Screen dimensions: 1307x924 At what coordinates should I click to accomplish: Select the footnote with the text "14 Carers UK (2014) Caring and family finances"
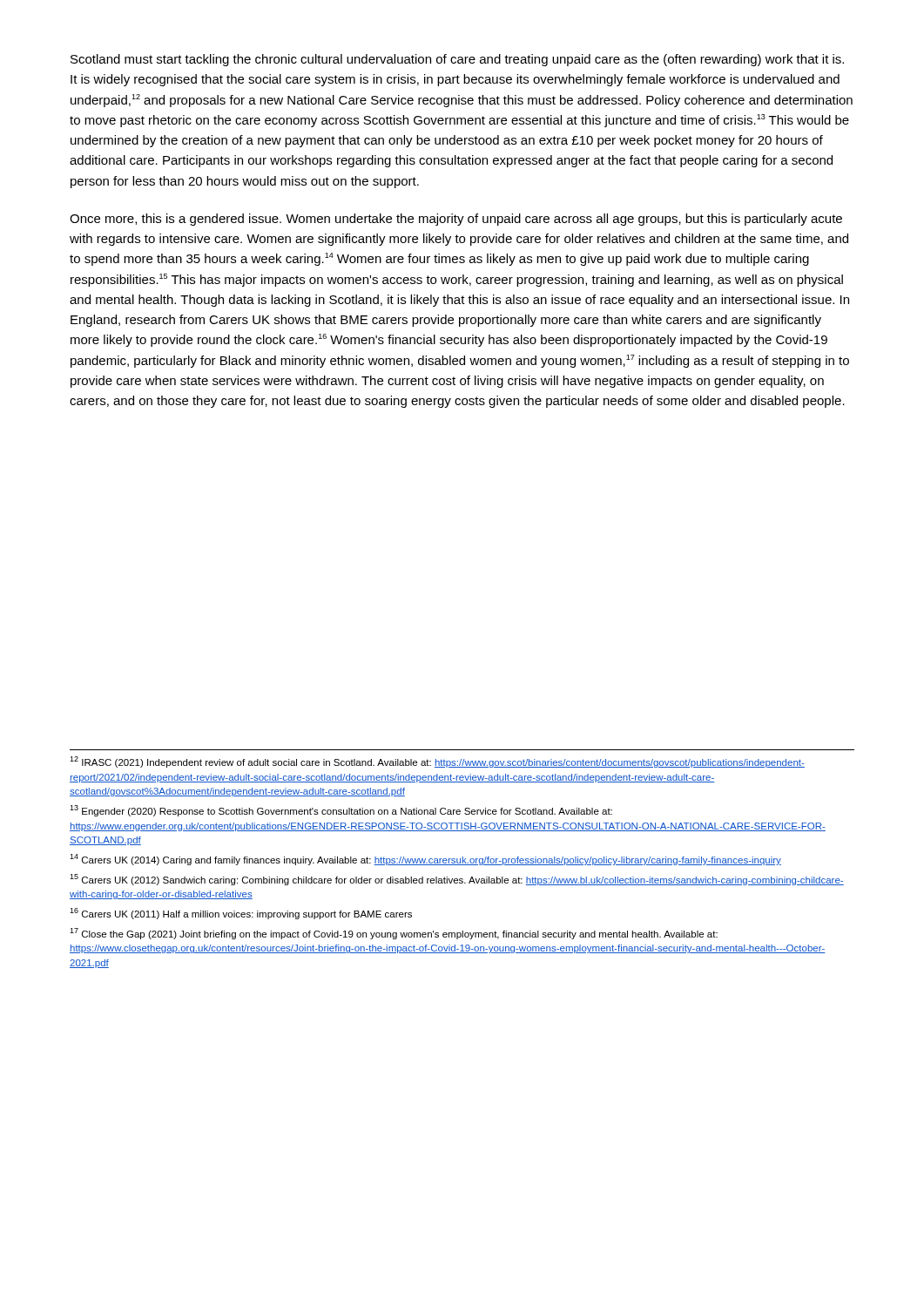(425, 859)
